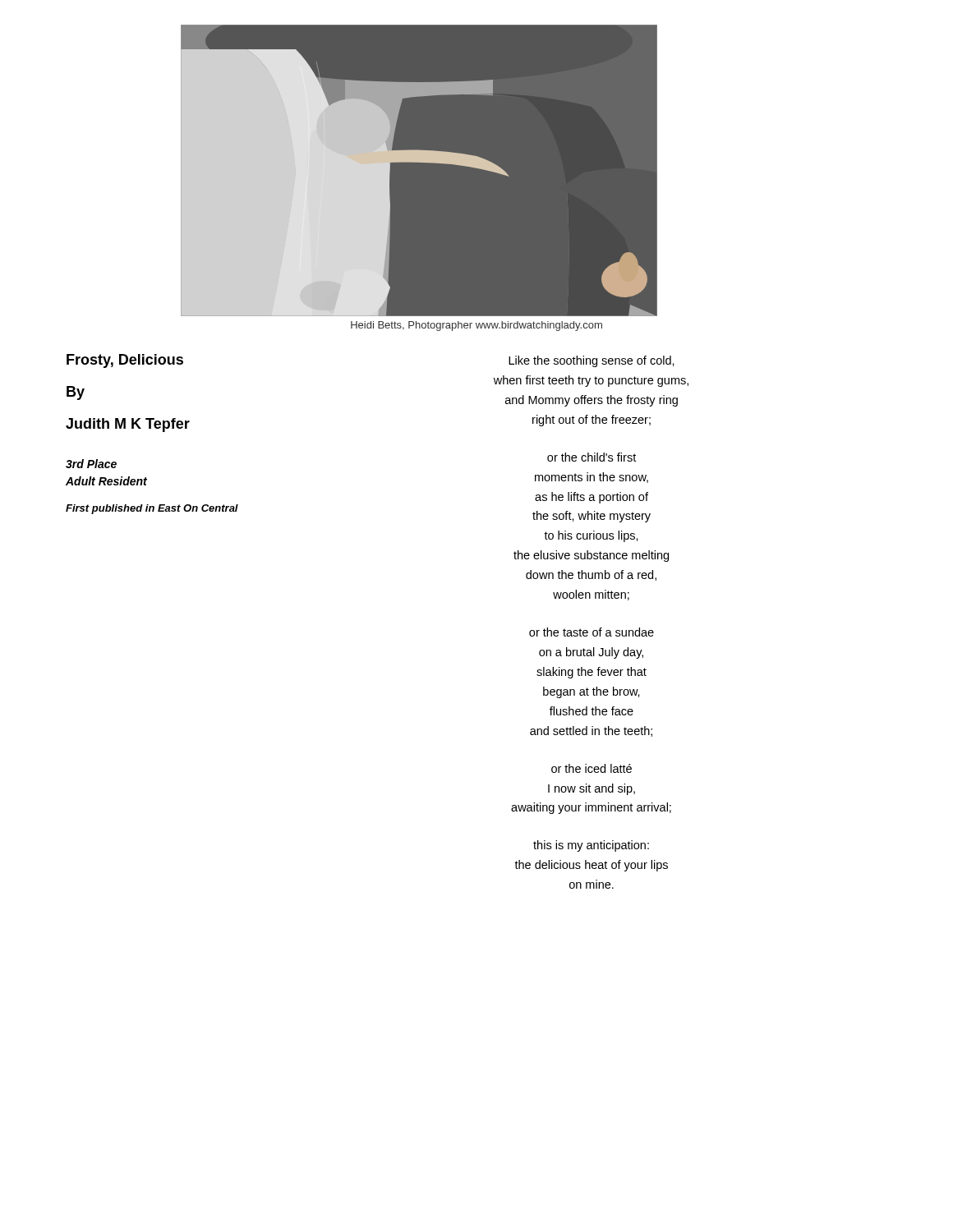The width and height of the screenshot is (953, 1232).
Task: Navigate to the text starting "Judith M K"
Action: (128, 424)
